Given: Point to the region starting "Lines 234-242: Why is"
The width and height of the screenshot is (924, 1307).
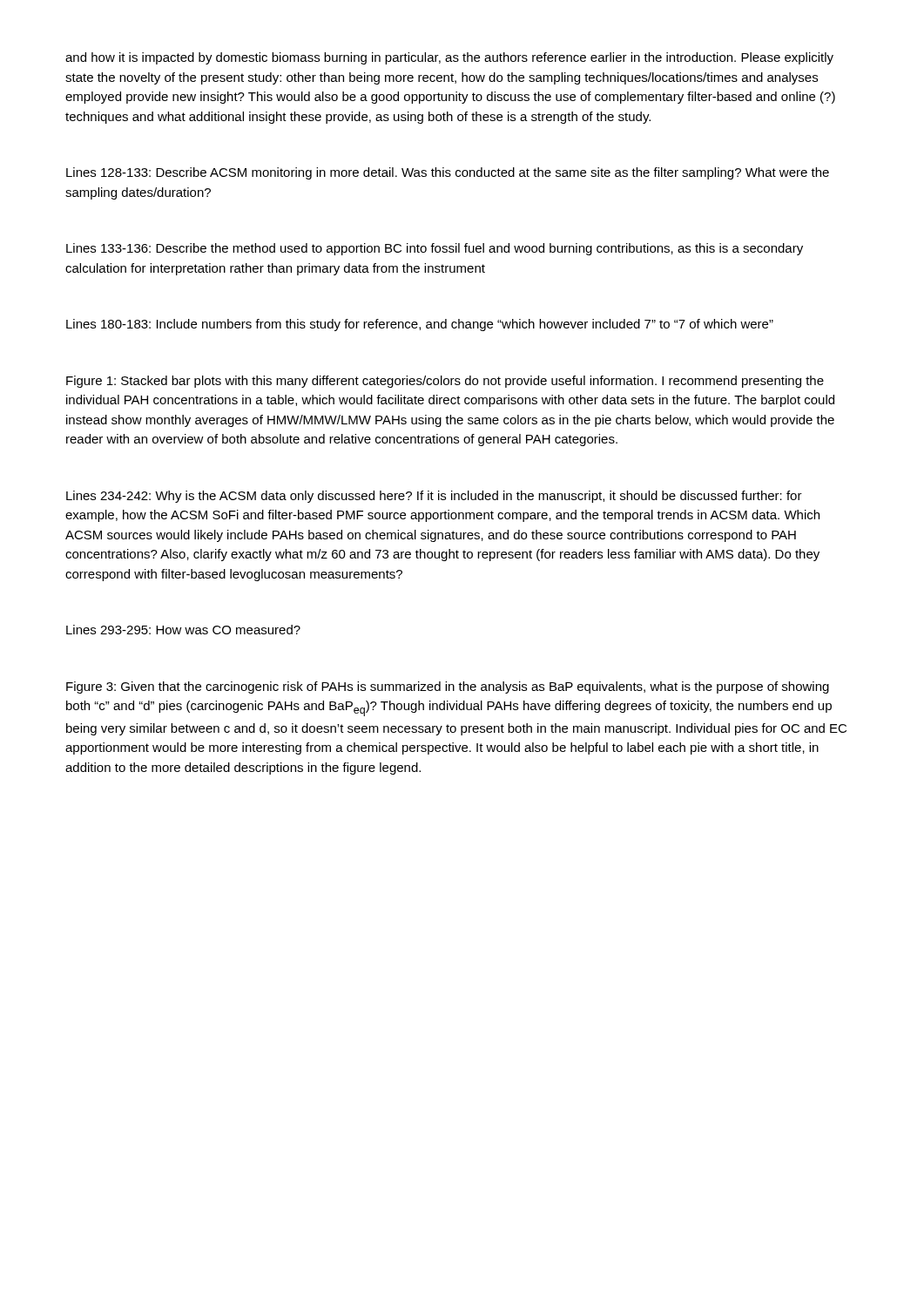Looking at the screenshot, I should pos(443,534).
